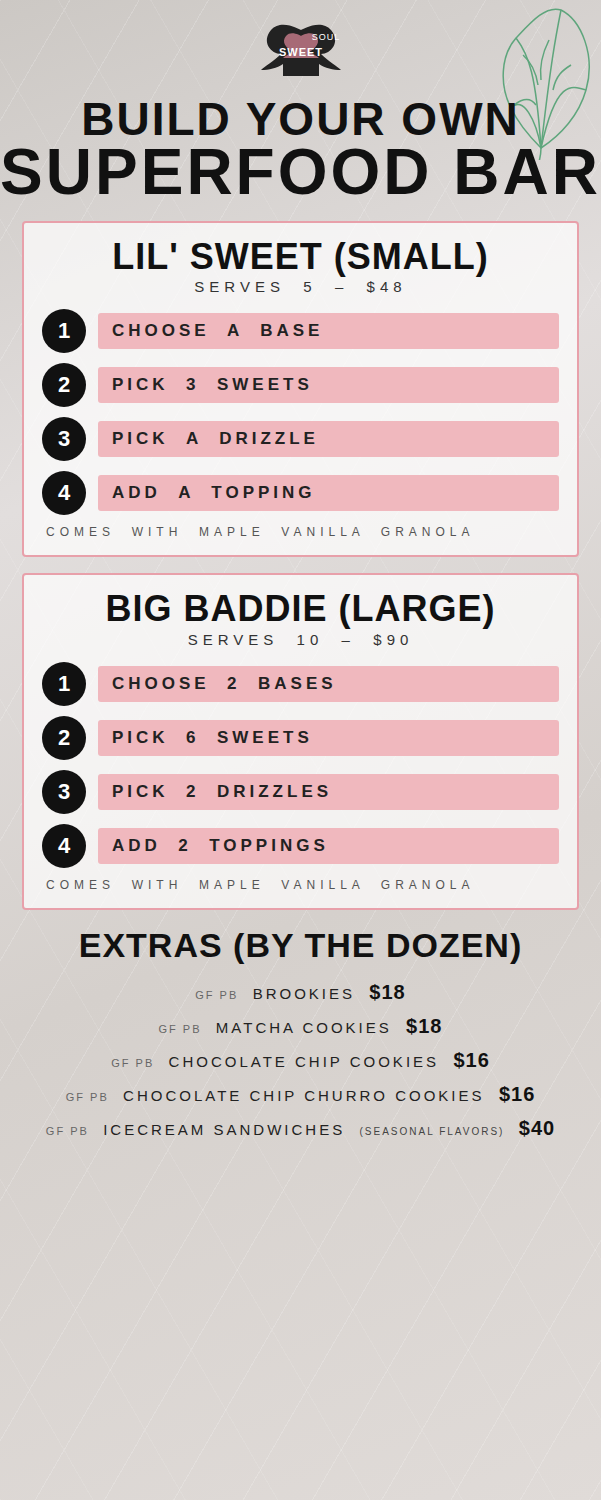Where does it say "GF PB BROOKIES $18"?
This screenshot has height=1500, width=601.
click(x=300, y=992)
